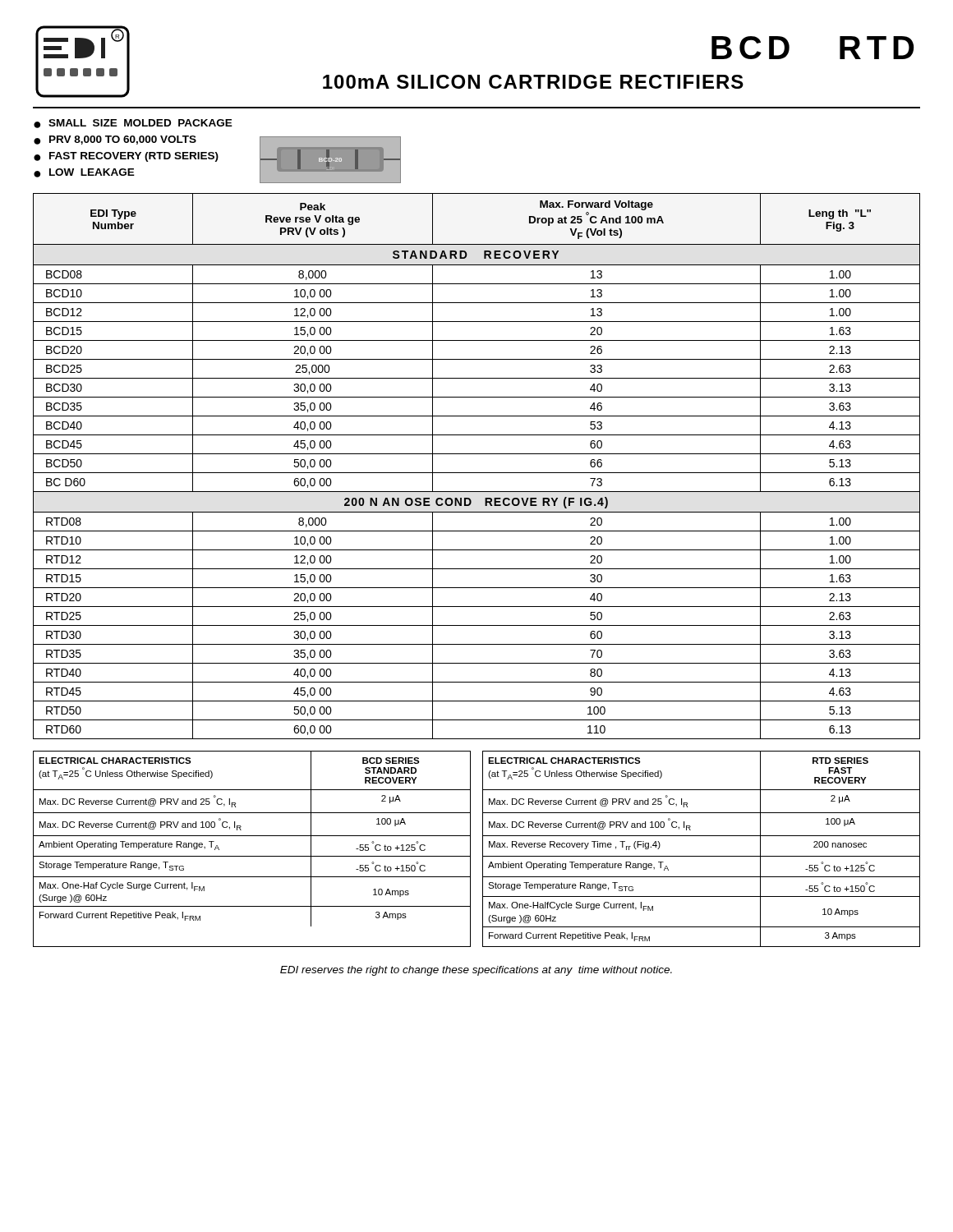Click on the list item that says "● LOW LEAKAGE"

click(x=84, y=173)
